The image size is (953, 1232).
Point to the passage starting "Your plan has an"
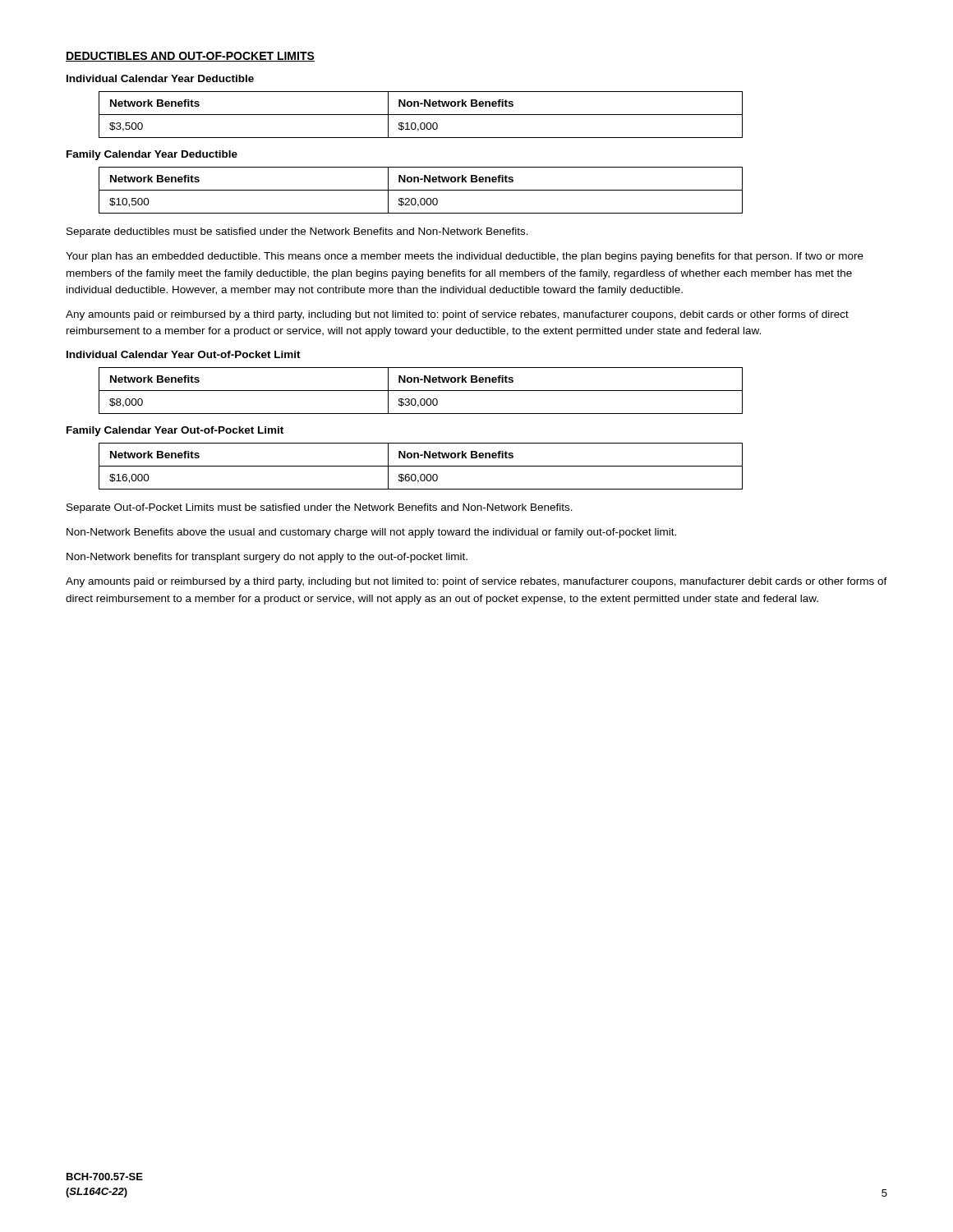coord(465,273)
